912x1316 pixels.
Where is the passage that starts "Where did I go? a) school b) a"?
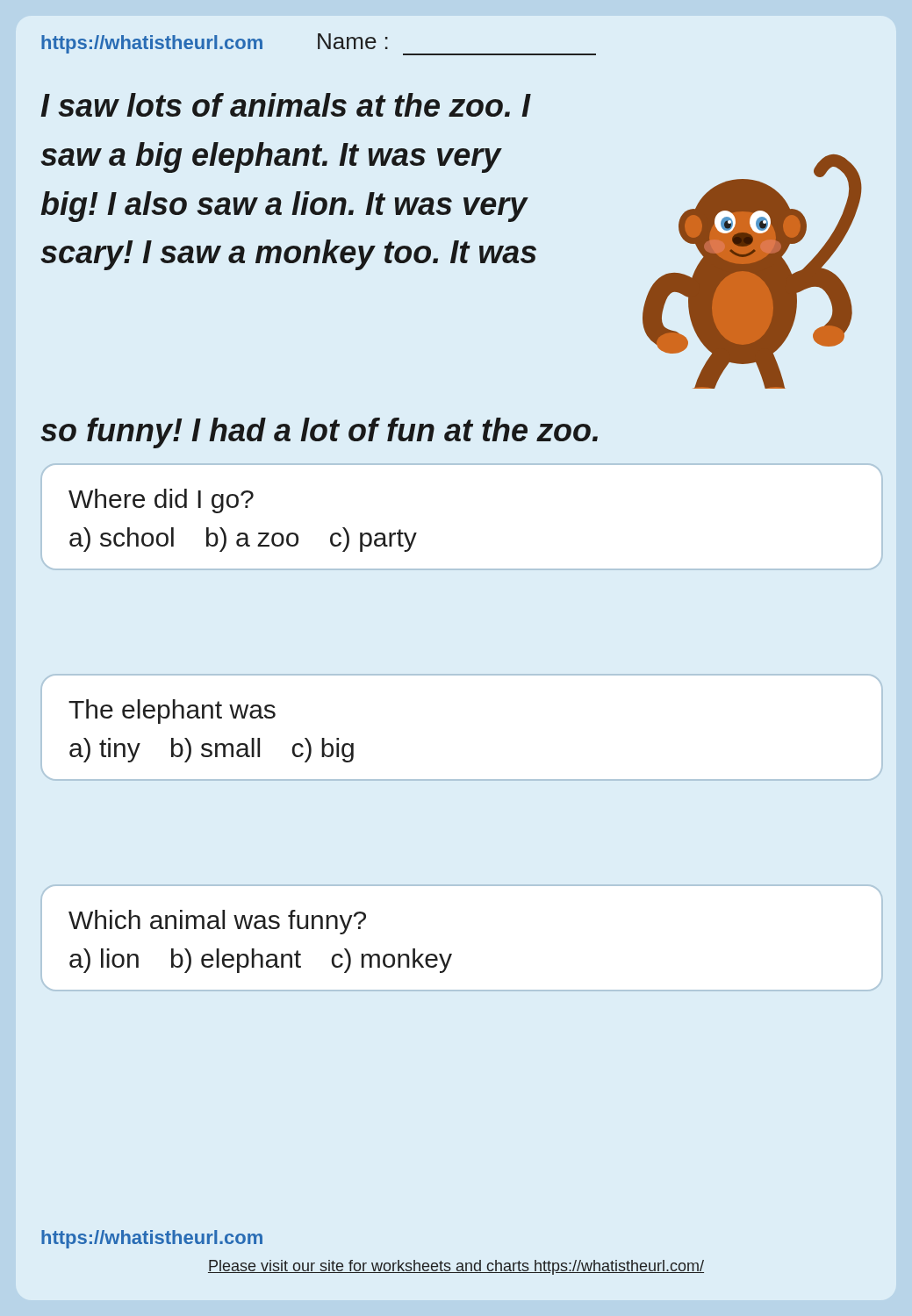pyautogui.click(x=161, y=501)
